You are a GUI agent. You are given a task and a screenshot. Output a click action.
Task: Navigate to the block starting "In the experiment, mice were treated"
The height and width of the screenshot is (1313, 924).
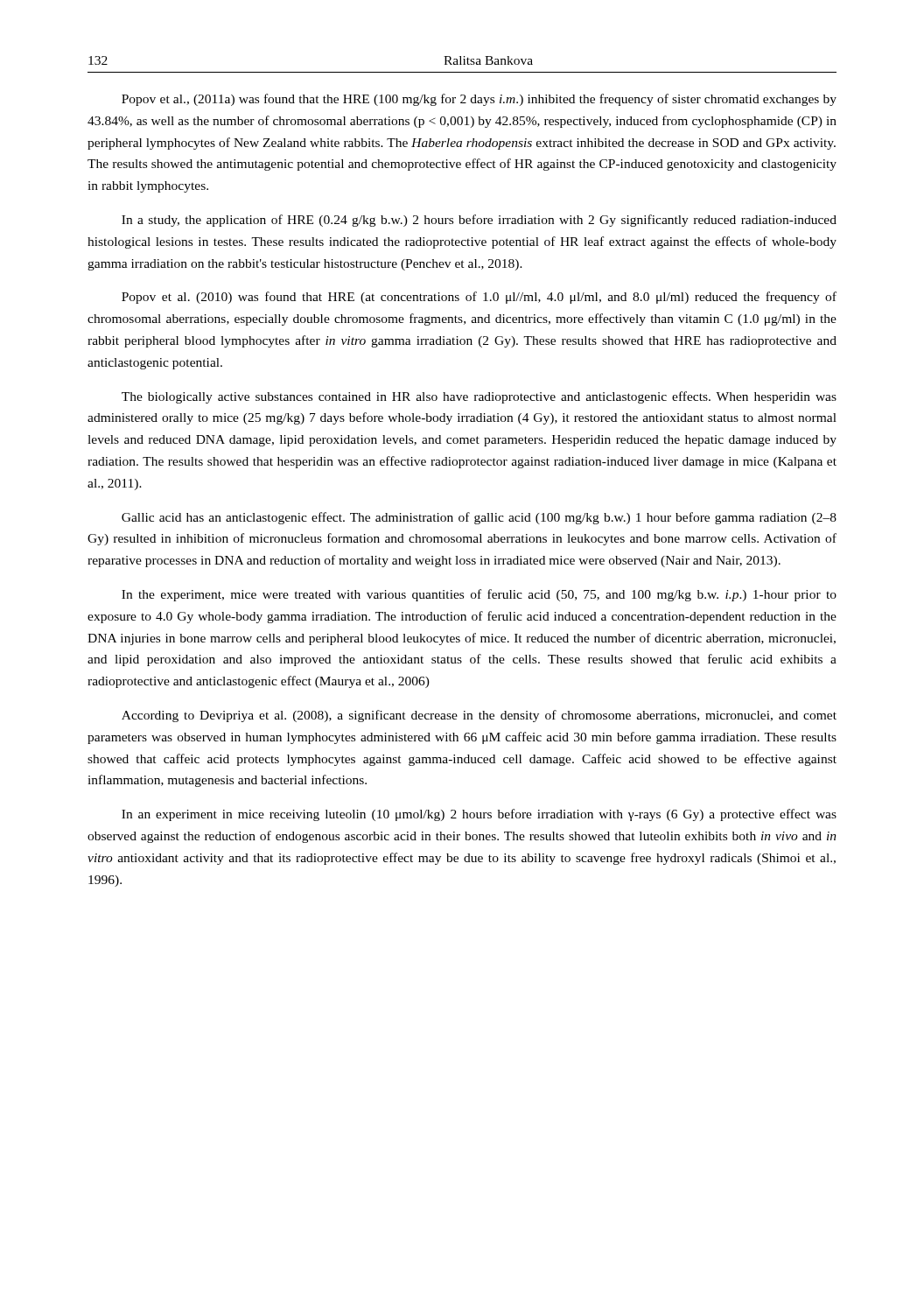click(462, 637)
